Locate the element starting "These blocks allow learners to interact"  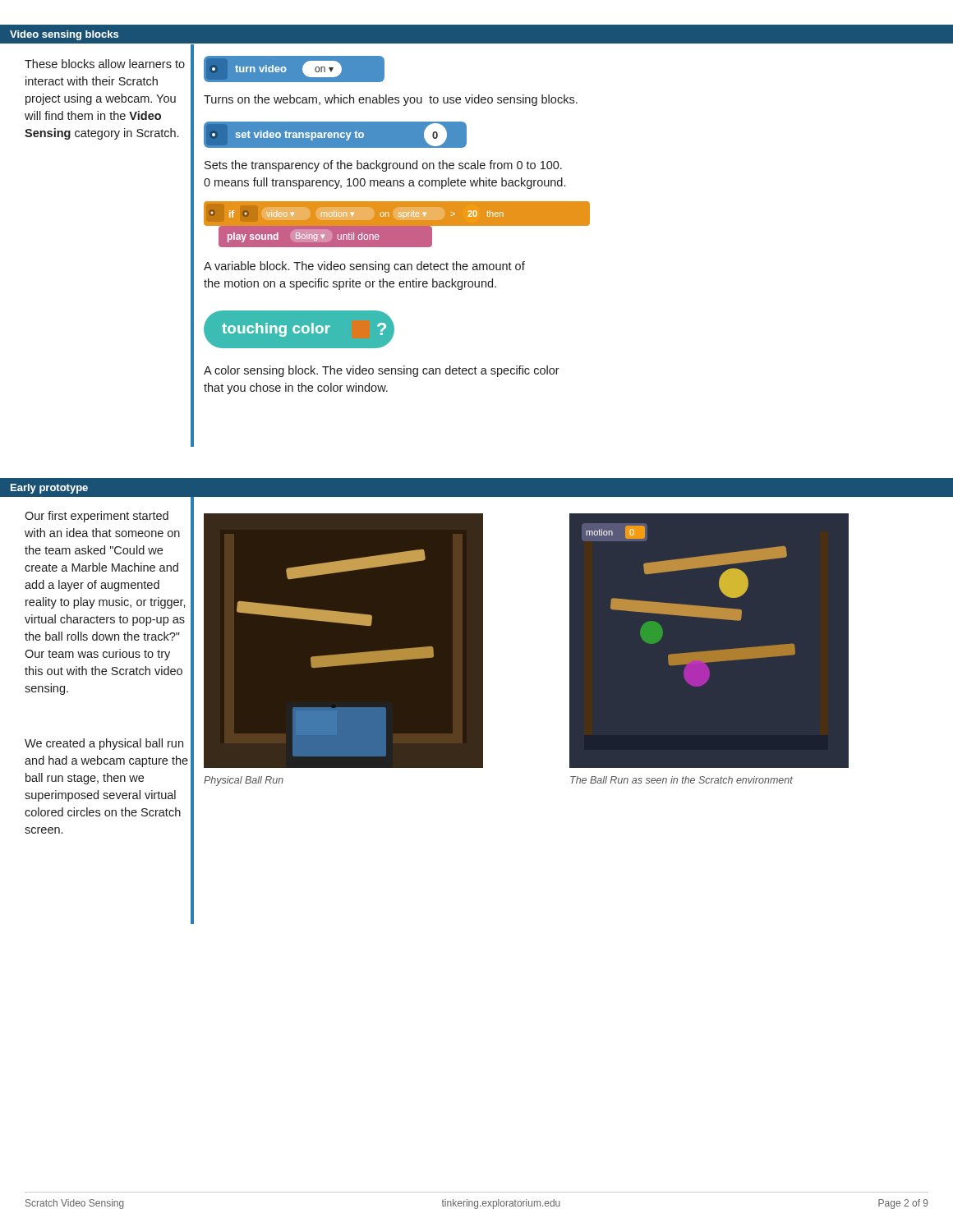[105, 99]
